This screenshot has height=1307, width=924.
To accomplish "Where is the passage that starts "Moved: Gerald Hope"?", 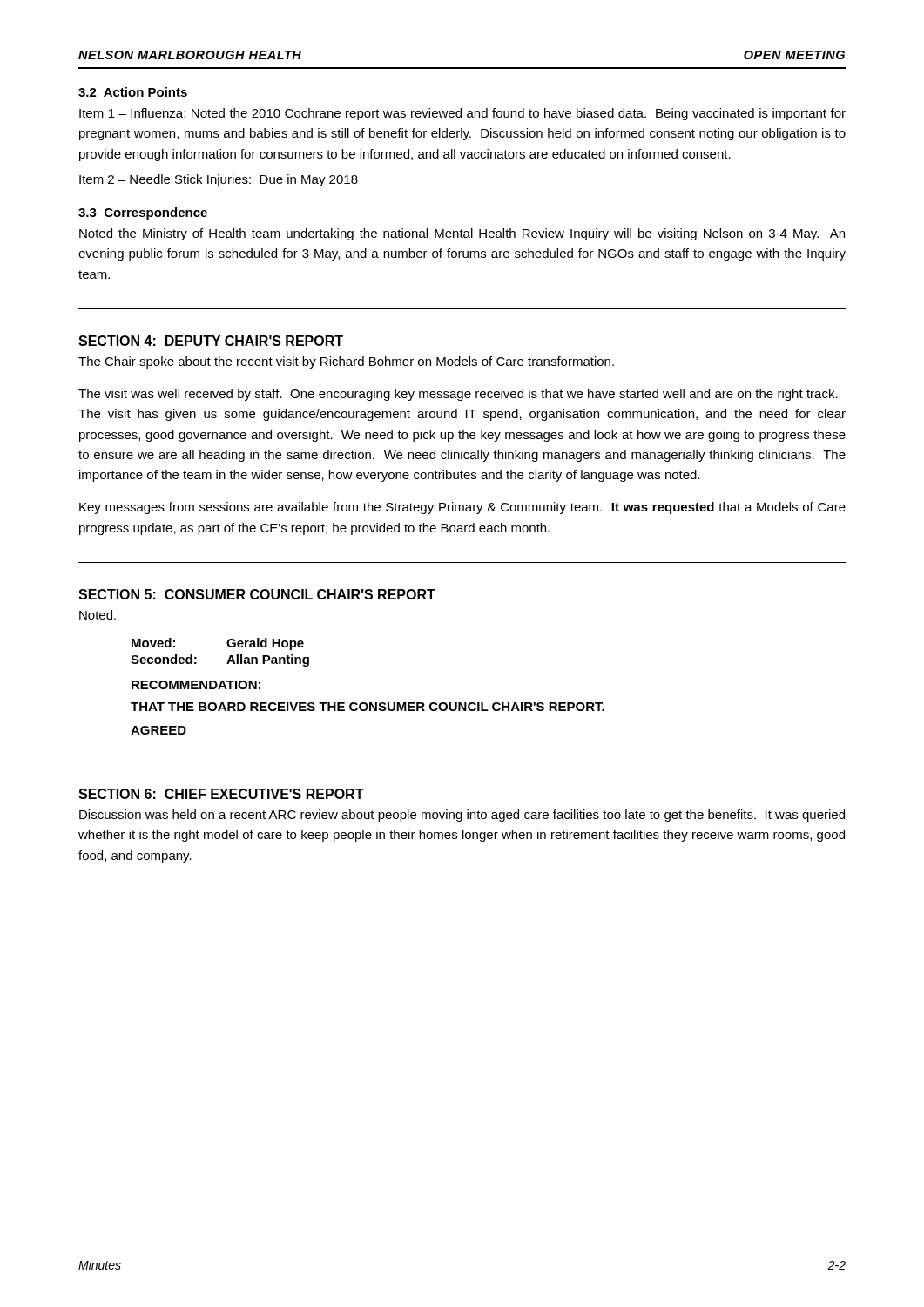I will click(157, 643).
